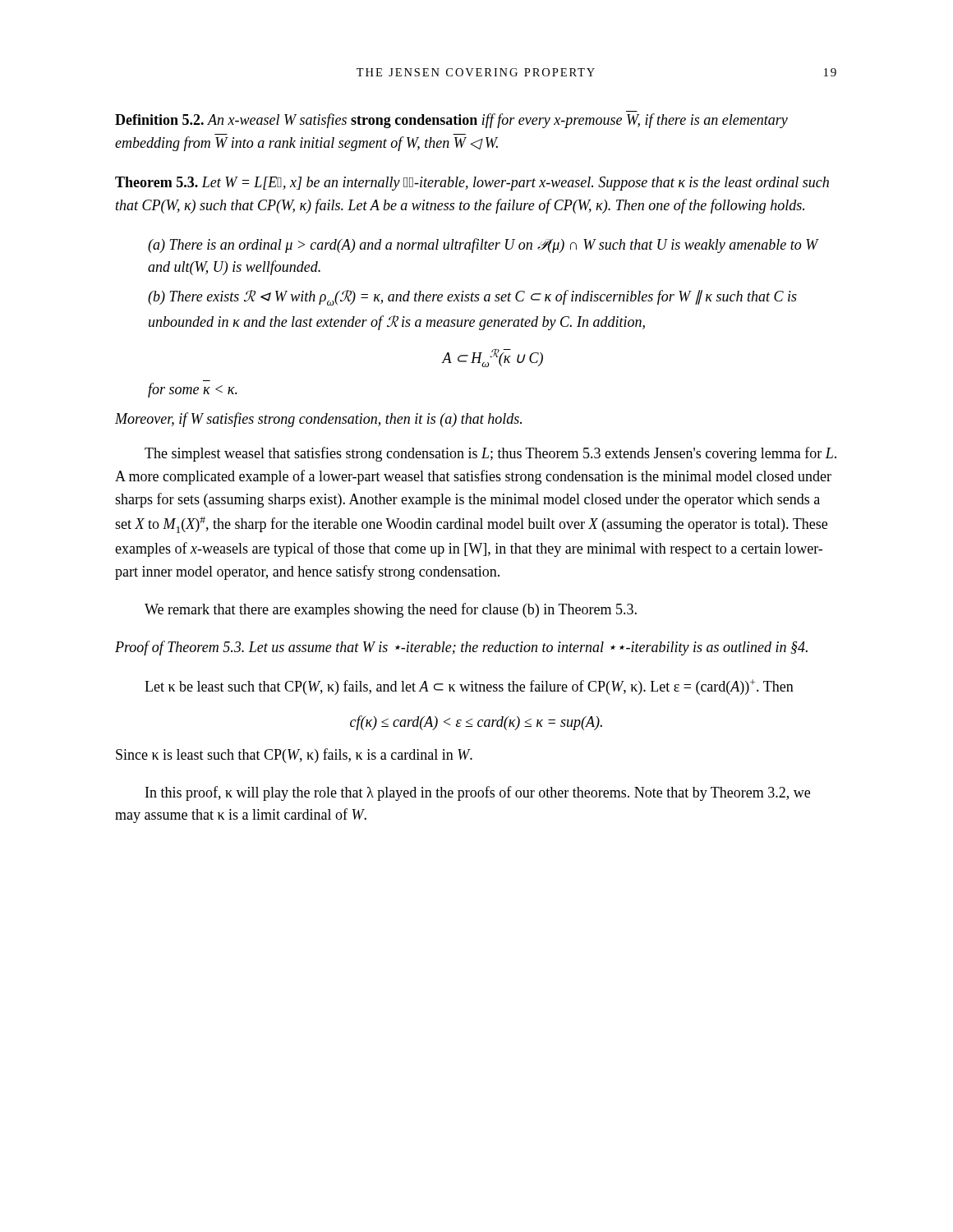The width and height of the screenshot is (953, 1232).
Task: Click on the text block starting "cf(κ) ≤ card(A) < ε"
Action: (476, 722)
